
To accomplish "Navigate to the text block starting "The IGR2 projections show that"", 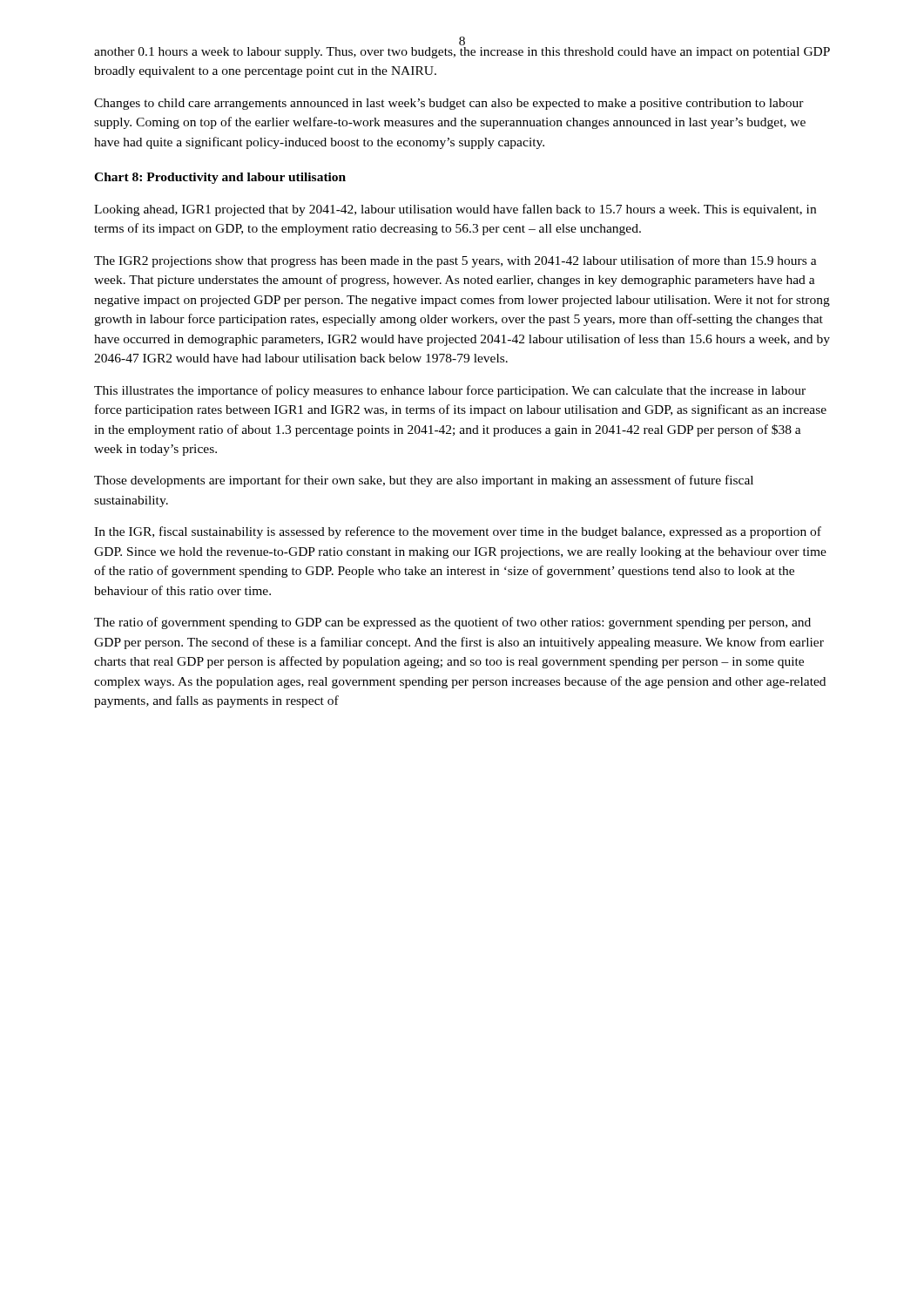I will (462, 309).
